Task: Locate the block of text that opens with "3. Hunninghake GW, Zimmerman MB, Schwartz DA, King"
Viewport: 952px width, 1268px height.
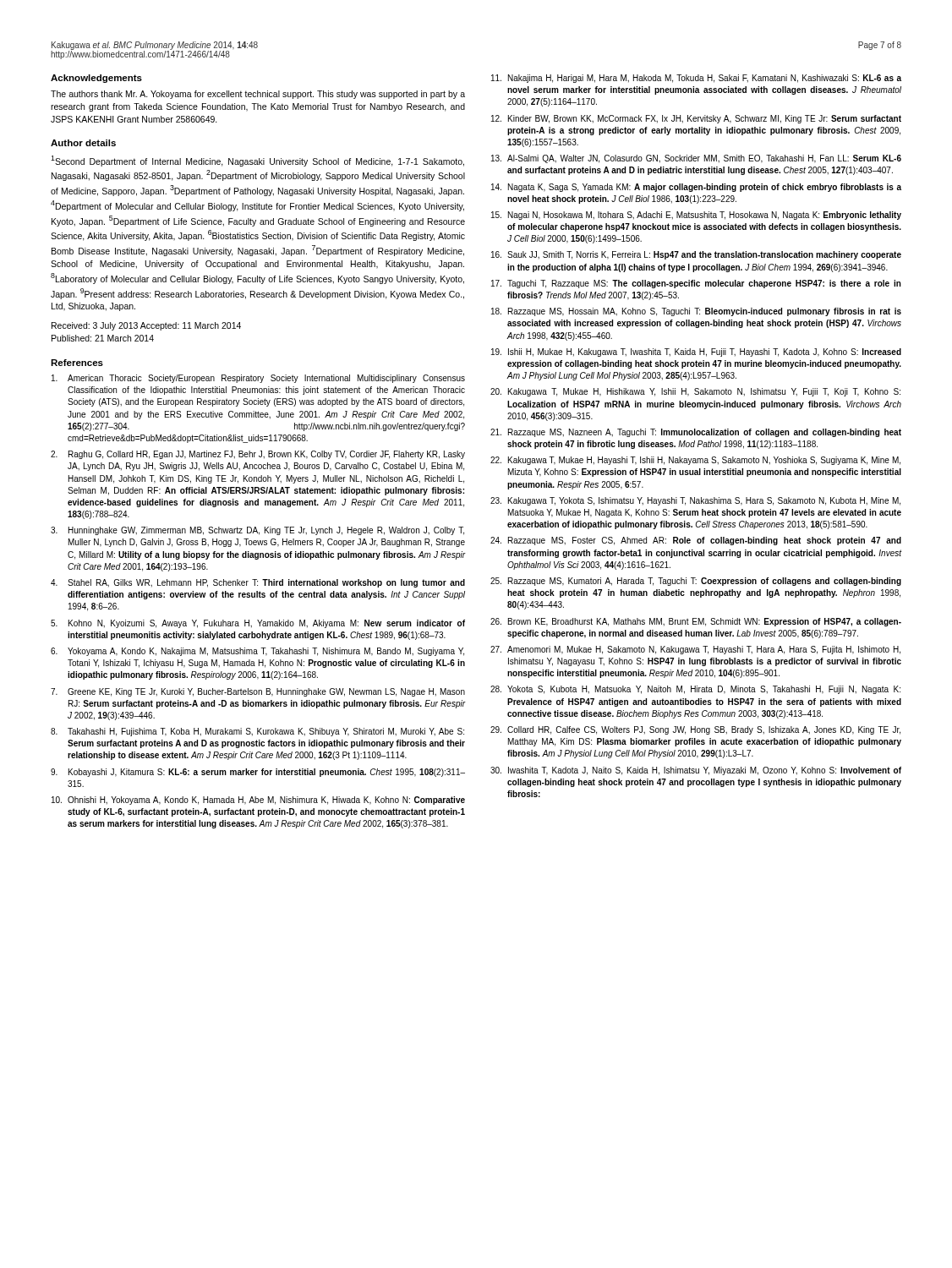Action: coord(258,549)
